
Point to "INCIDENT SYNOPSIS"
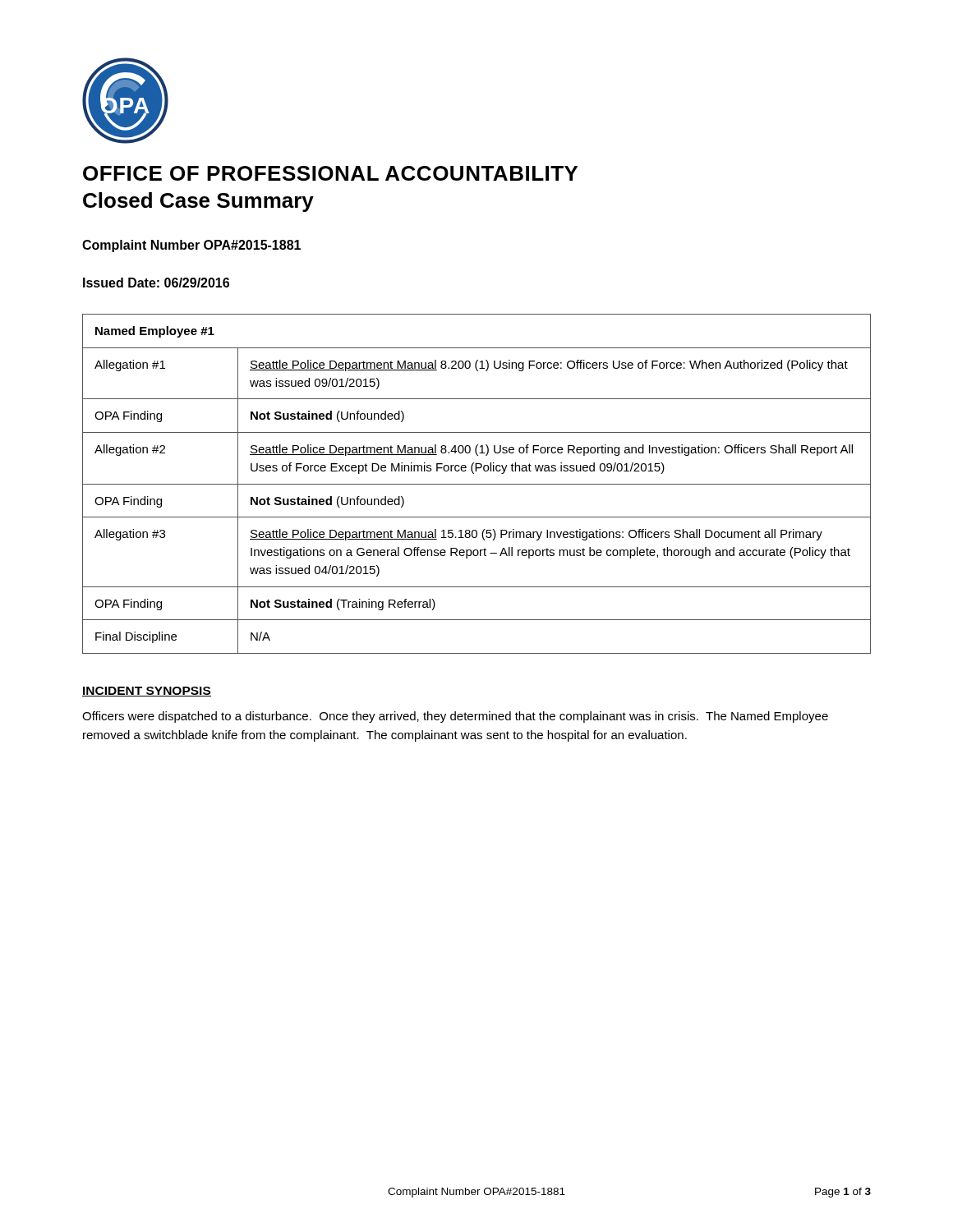click(x=147, y=690)
